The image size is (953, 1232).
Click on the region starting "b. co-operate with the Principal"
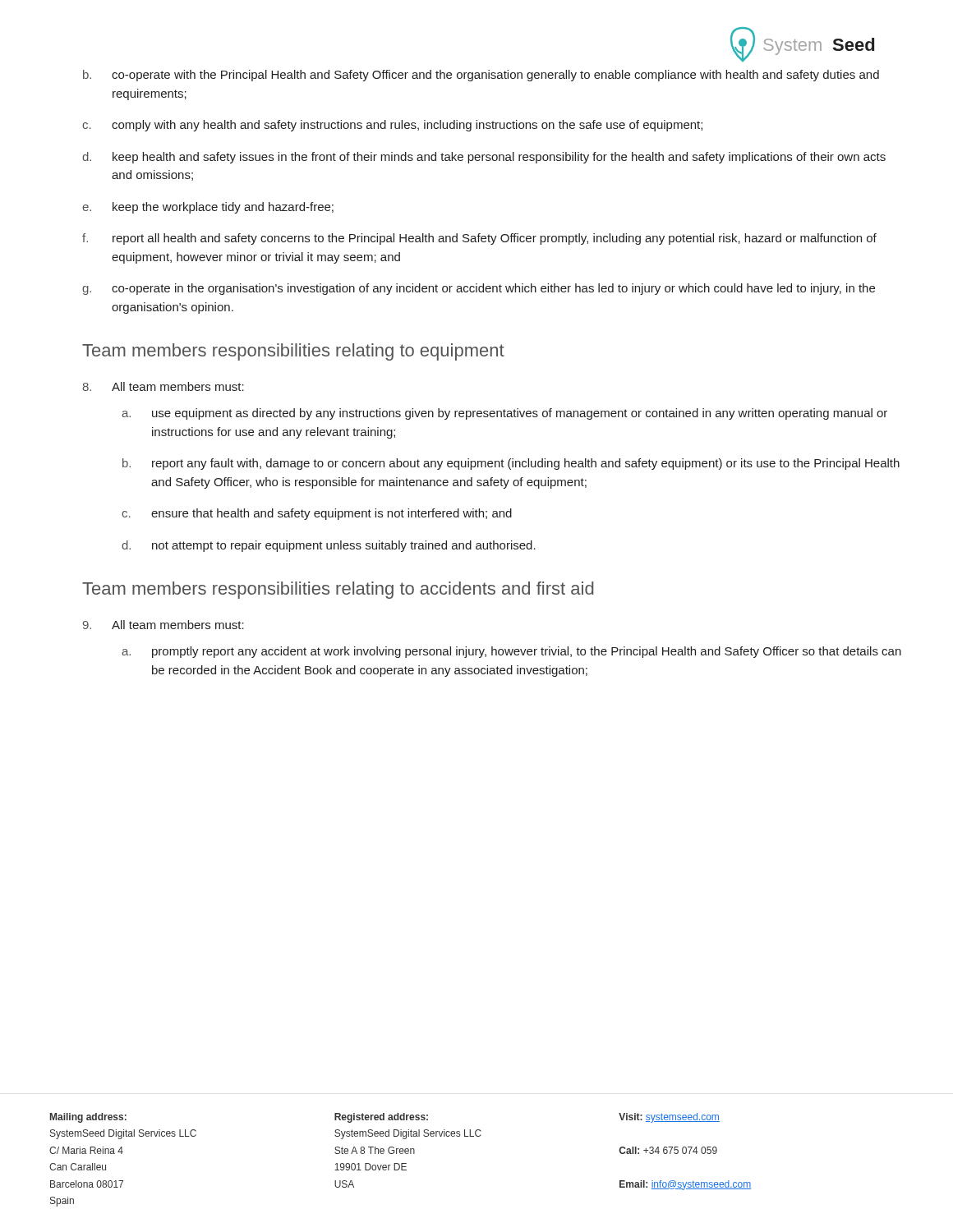[493, 84]
